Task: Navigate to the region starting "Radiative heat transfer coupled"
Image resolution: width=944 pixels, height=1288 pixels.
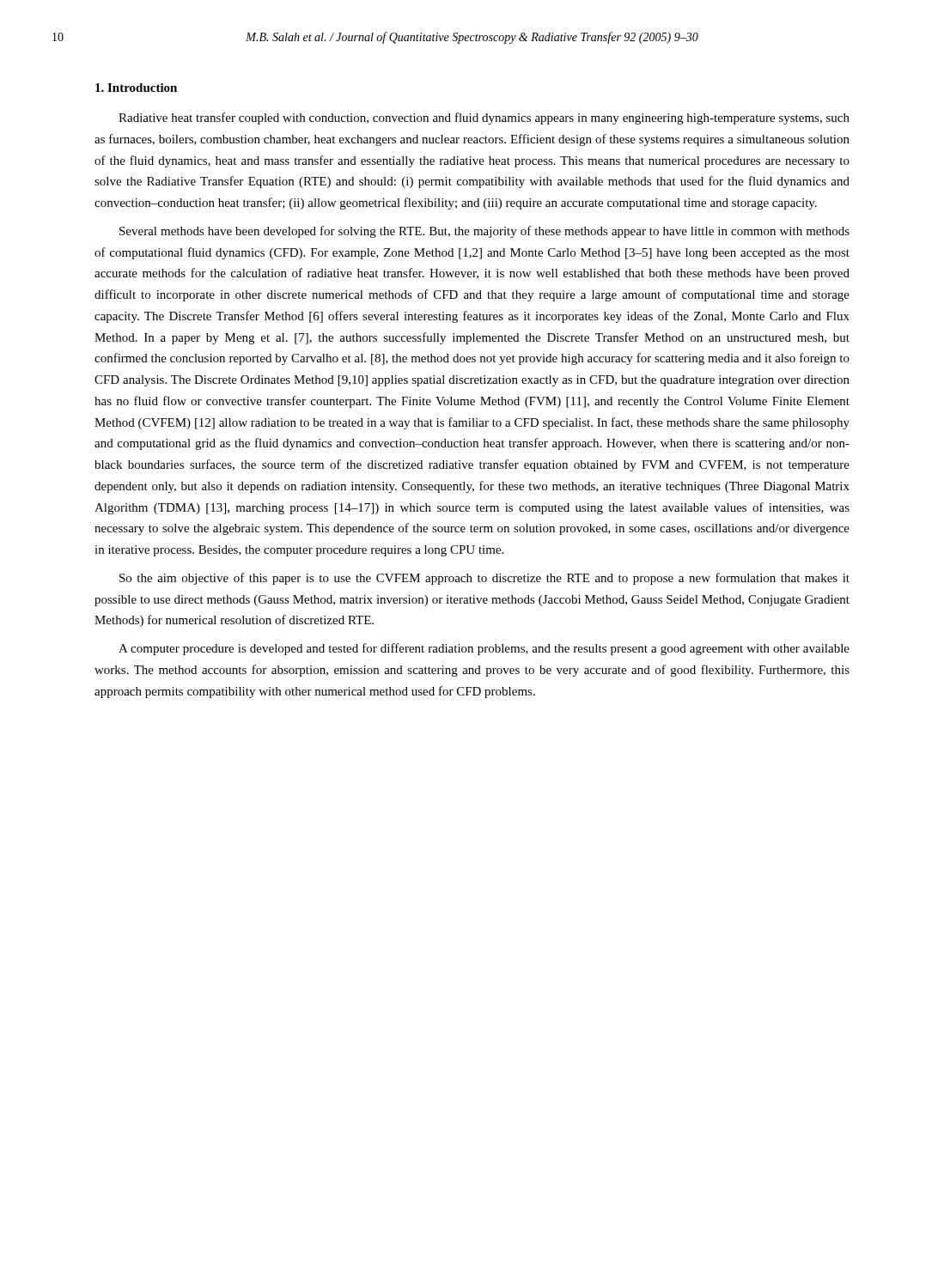Action: pyautogui.click(x=472, y=160)
